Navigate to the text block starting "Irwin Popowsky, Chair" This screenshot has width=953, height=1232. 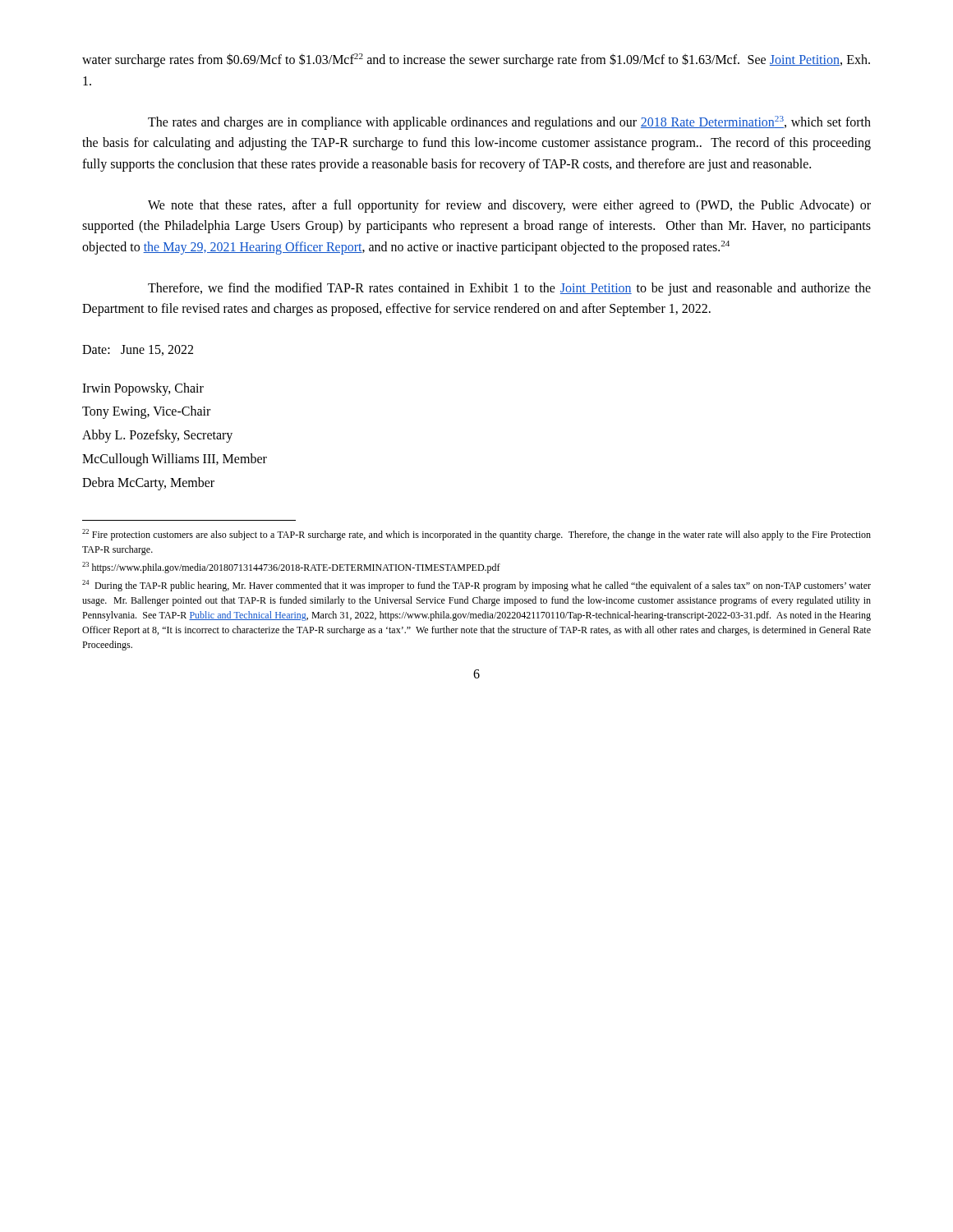(174, 435)
